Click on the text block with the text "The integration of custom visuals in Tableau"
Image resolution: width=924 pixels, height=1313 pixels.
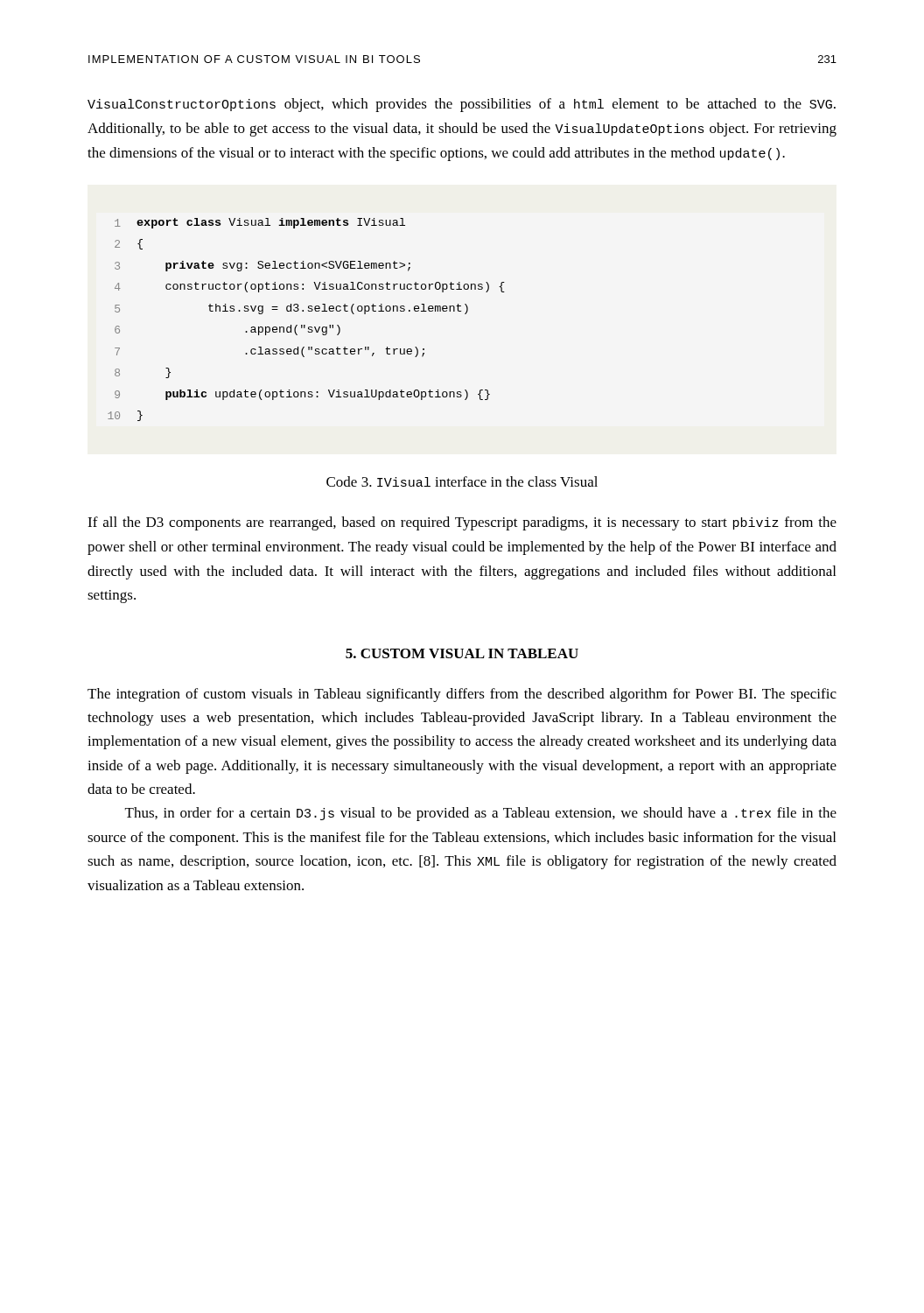(x=462, y=695)
